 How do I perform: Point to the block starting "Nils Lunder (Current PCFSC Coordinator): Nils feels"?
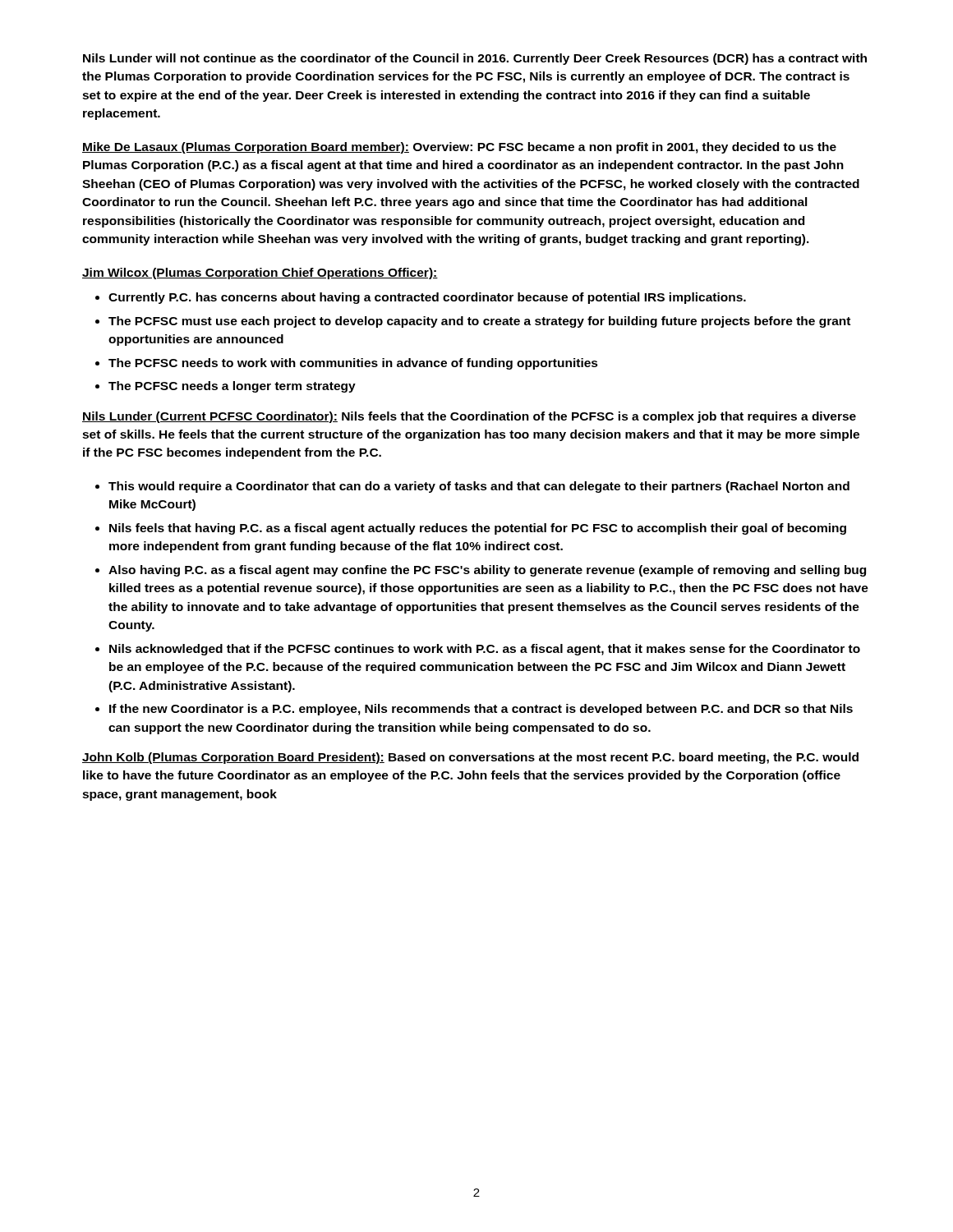[x=471, y=434]
